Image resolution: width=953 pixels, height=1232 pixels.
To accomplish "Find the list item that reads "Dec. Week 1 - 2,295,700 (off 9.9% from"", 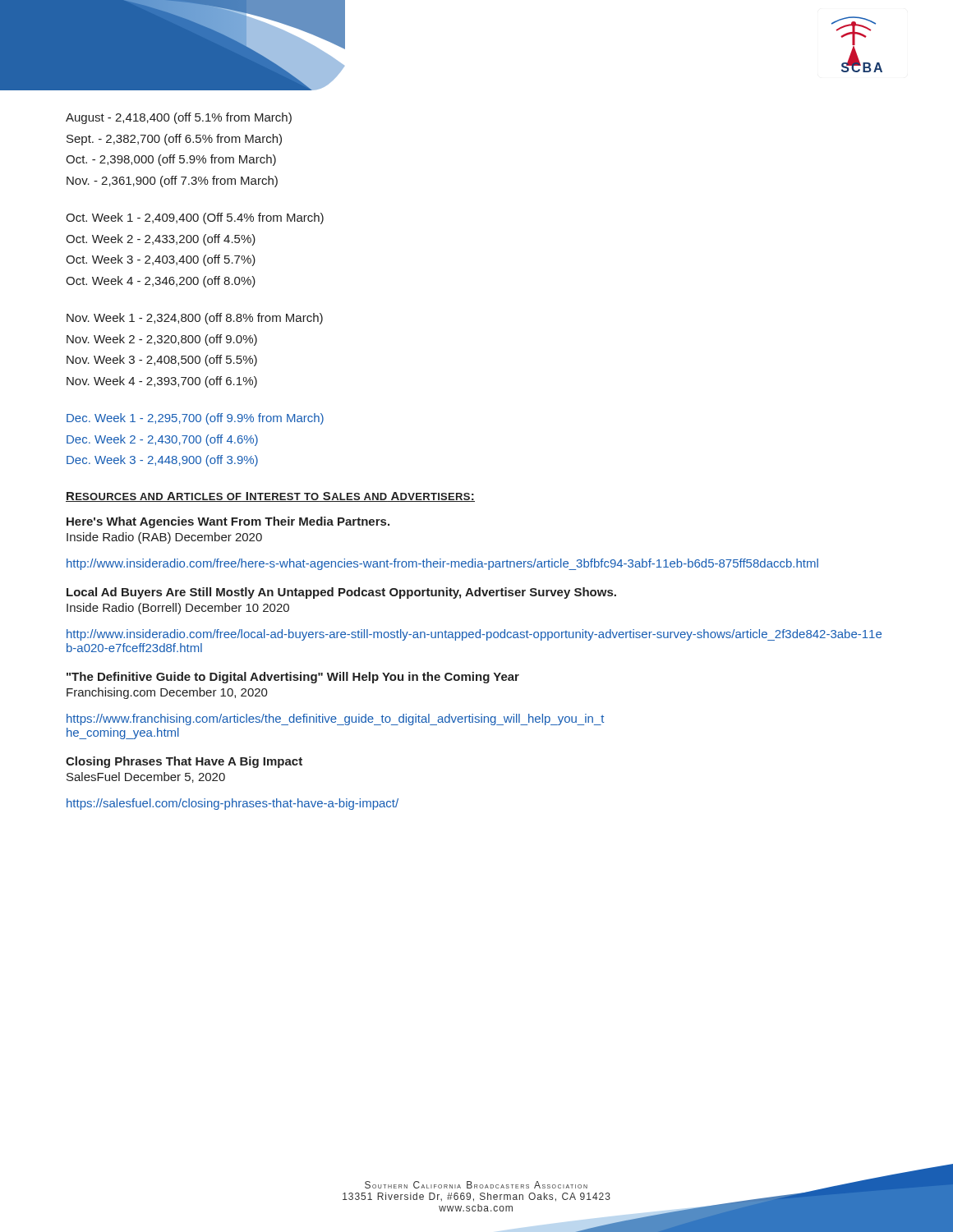I will 195,418.
